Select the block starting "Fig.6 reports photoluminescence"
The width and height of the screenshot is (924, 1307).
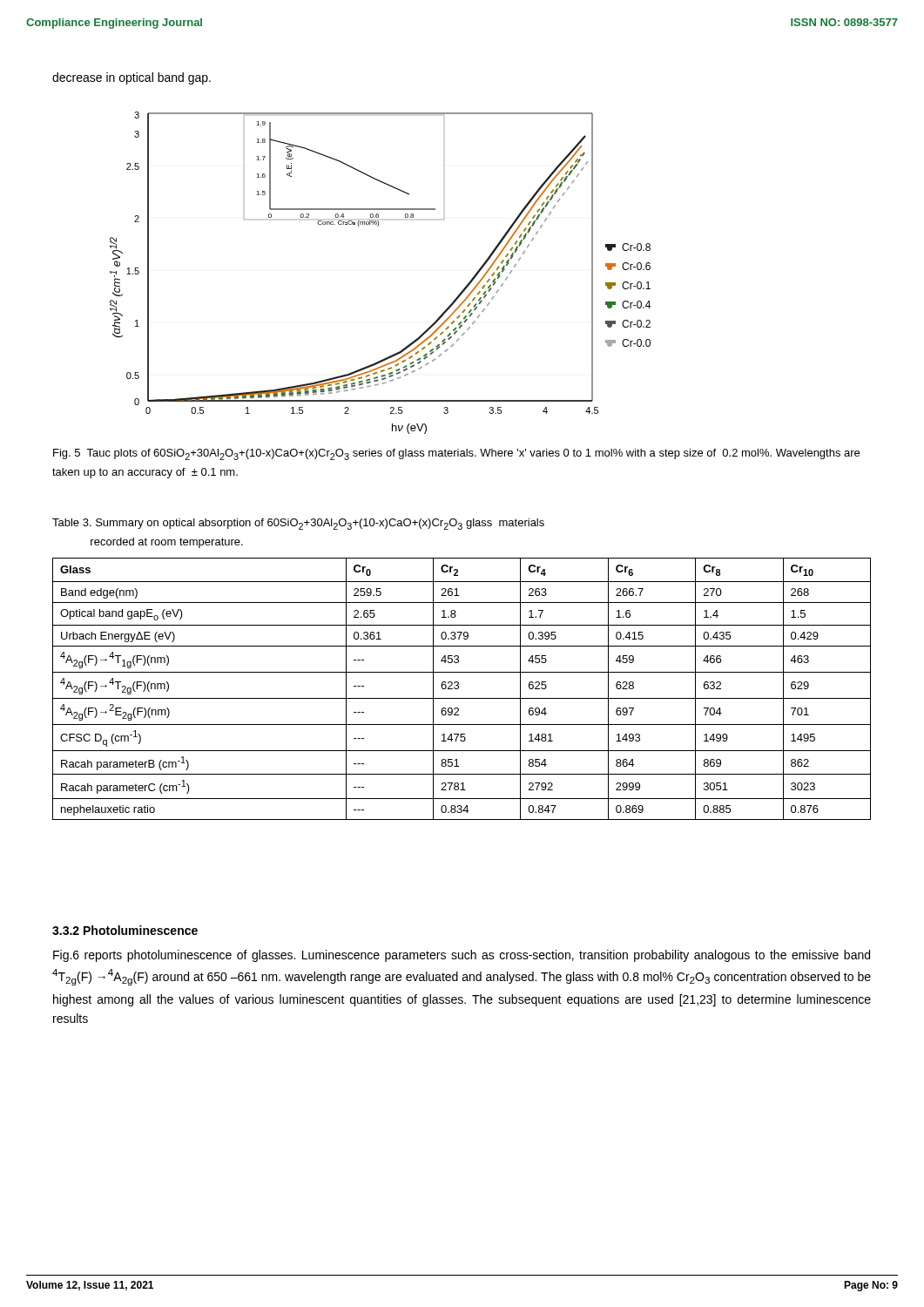coord(462,987)
